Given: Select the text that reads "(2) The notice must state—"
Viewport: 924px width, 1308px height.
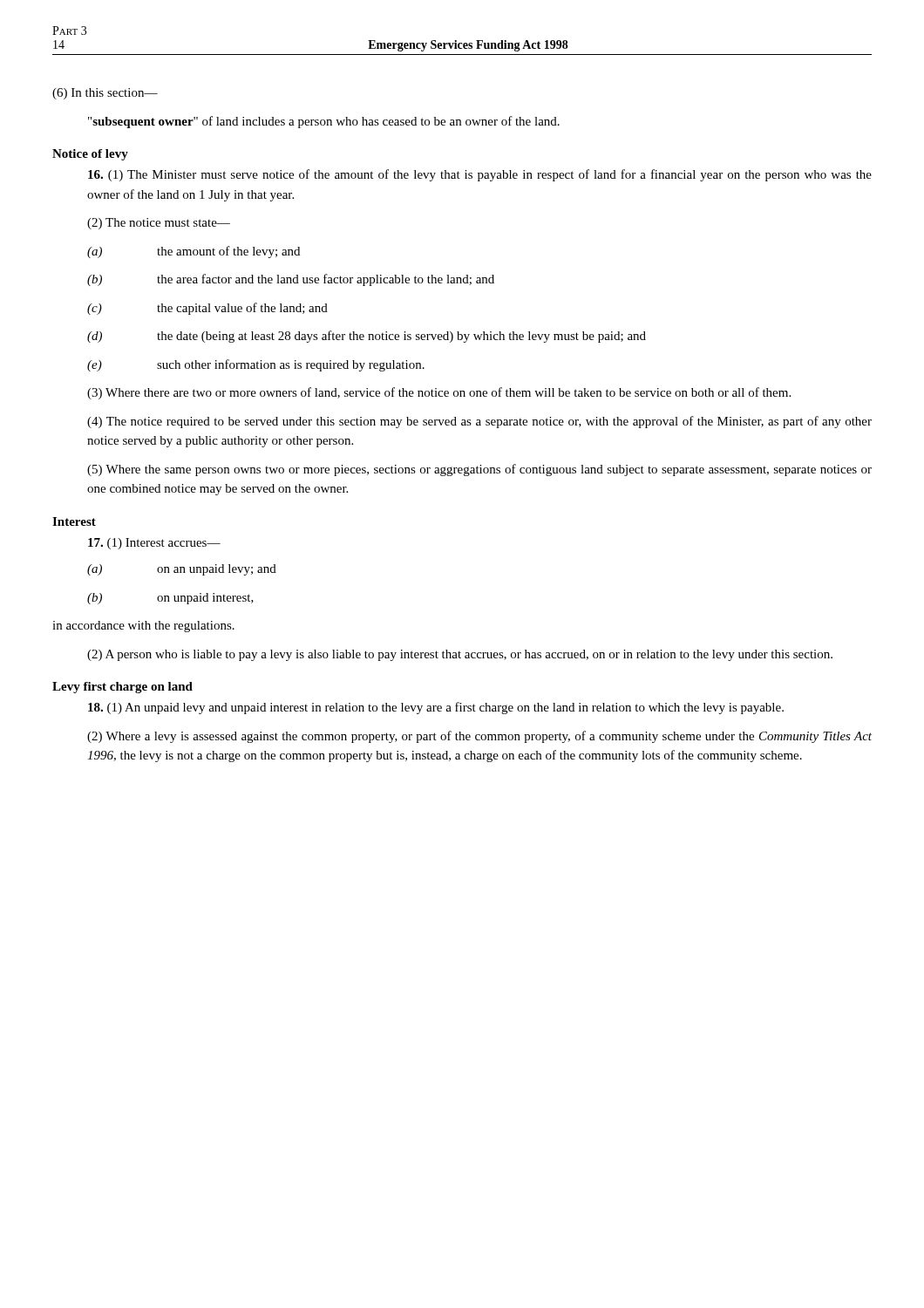Looking at the screenshot, I should tap(159, 222).
